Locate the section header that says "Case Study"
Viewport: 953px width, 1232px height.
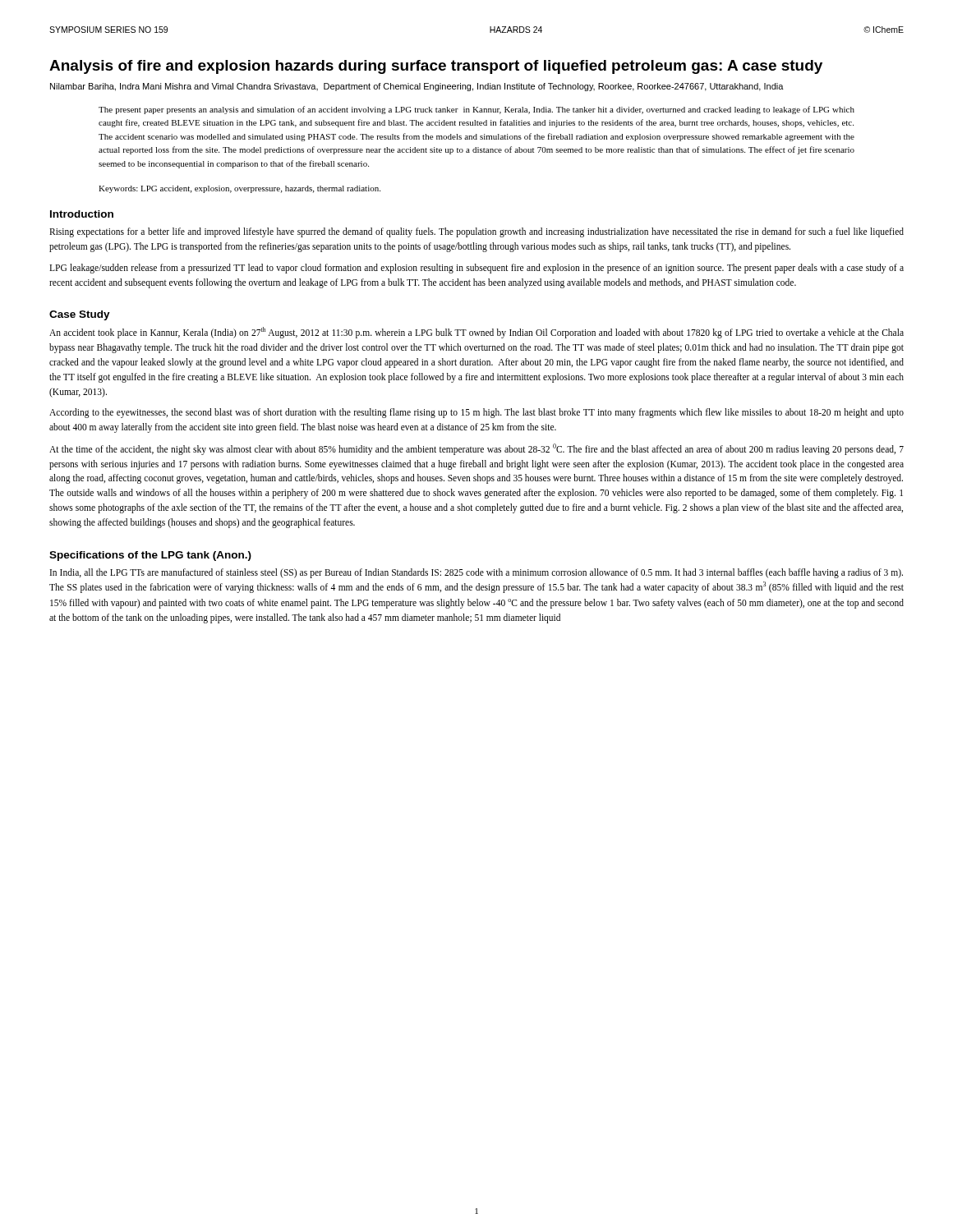[79, 315]
